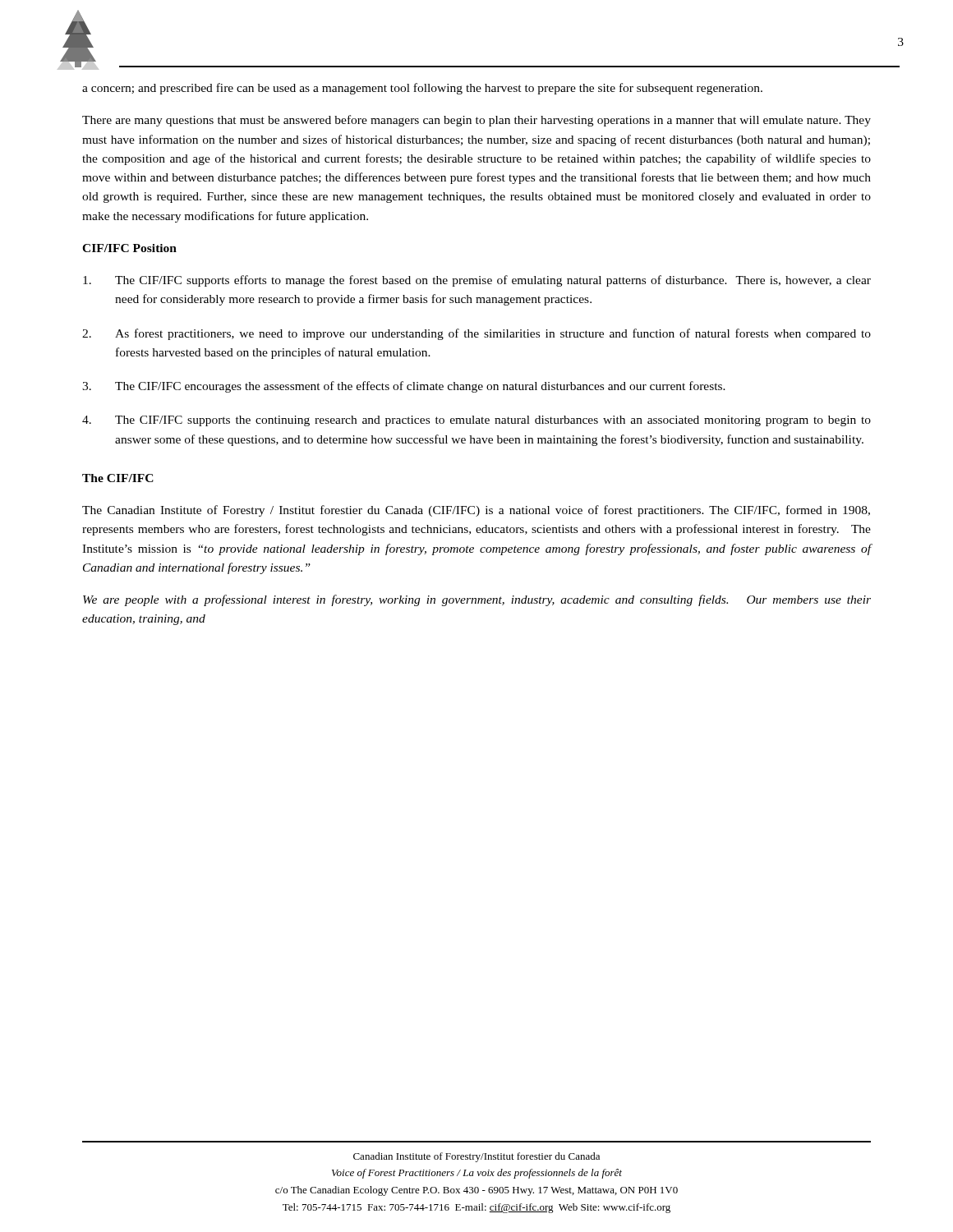The height and width of the screenshot is (1232, 953).
Task: Select the text block with the text "We are people with"
Action: [476, 609]
